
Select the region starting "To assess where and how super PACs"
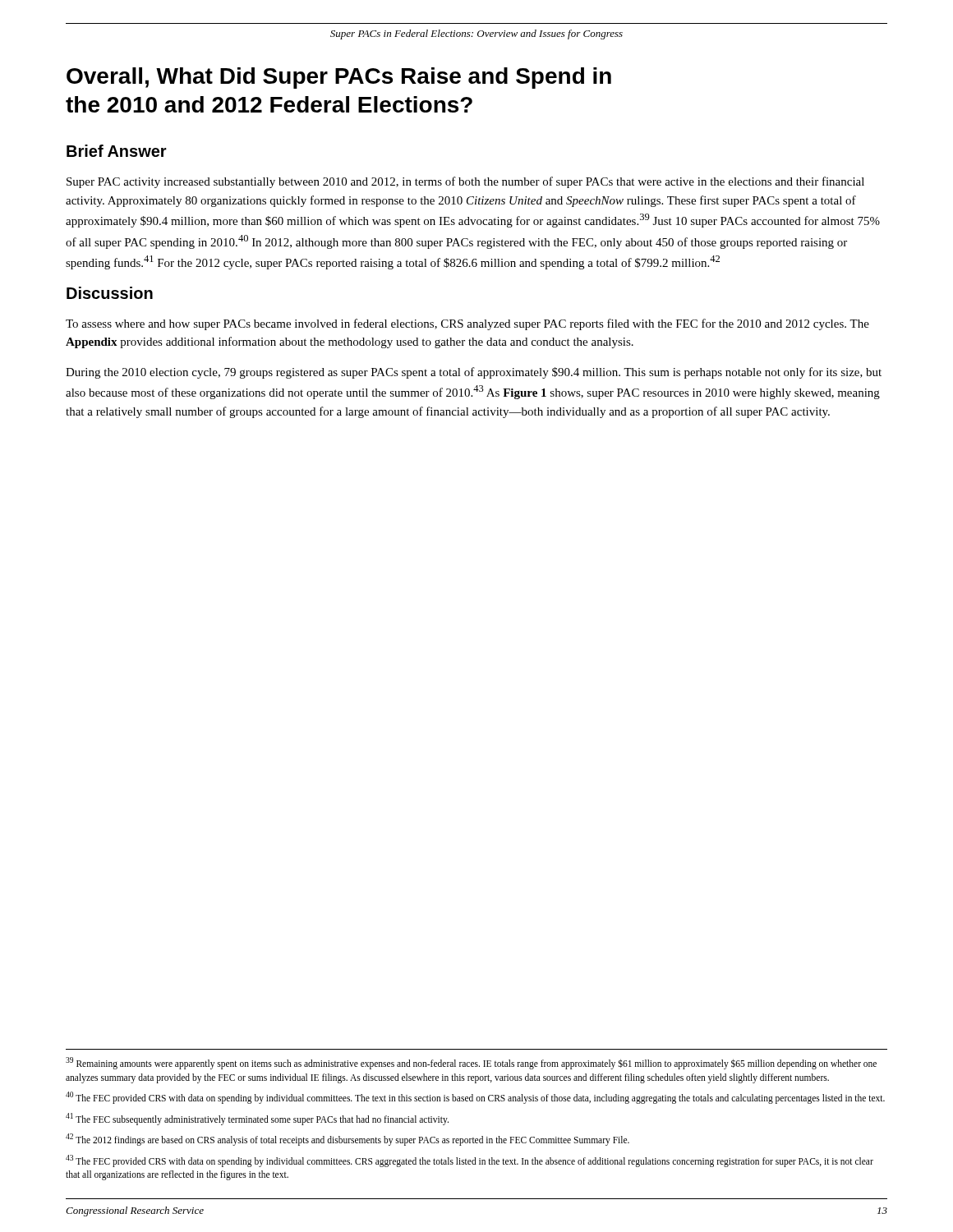point(476,333)
